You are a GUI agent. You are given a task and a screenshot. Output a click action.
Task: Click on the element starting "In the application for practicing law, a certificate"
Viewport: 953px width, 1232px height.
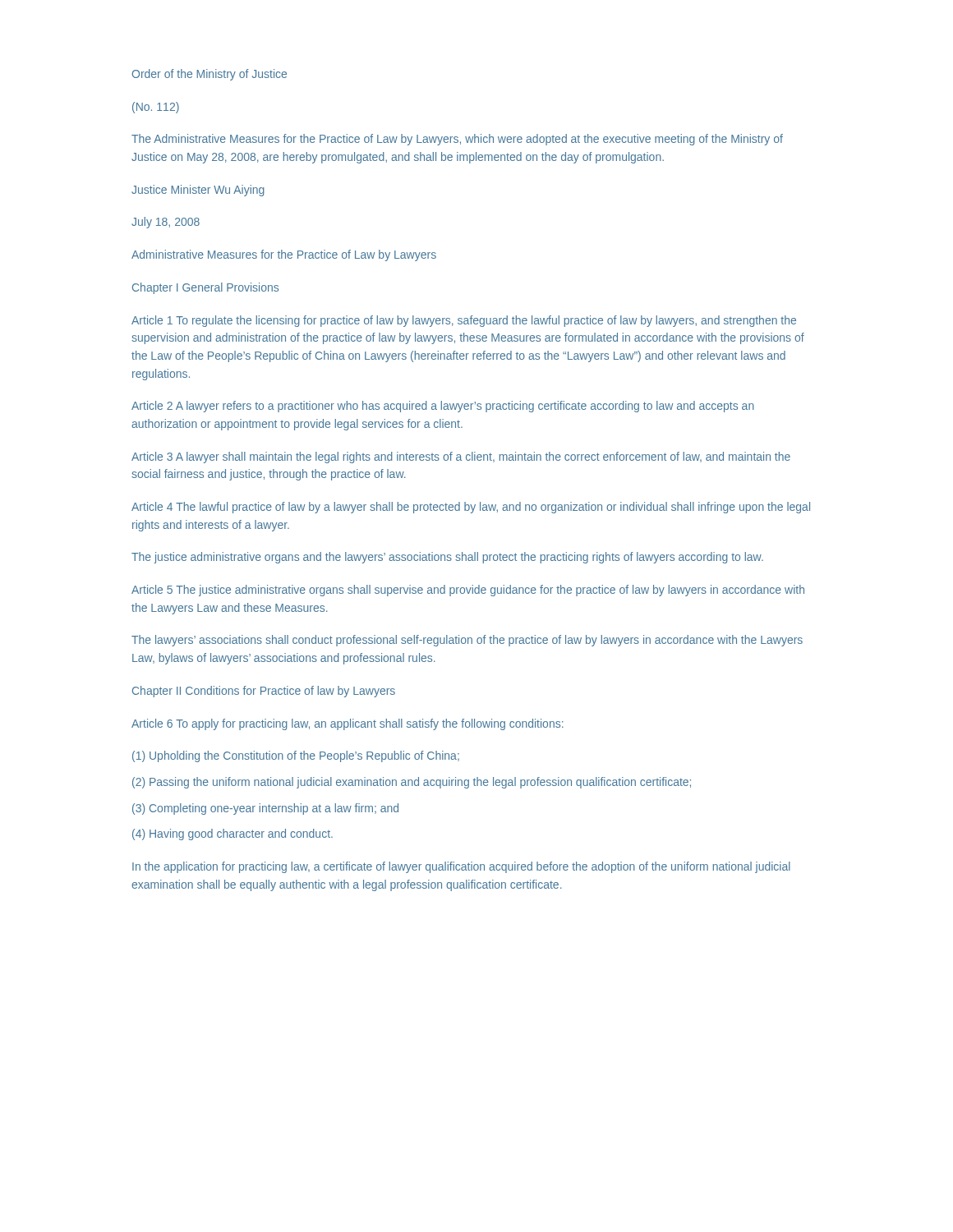point(461,875)
